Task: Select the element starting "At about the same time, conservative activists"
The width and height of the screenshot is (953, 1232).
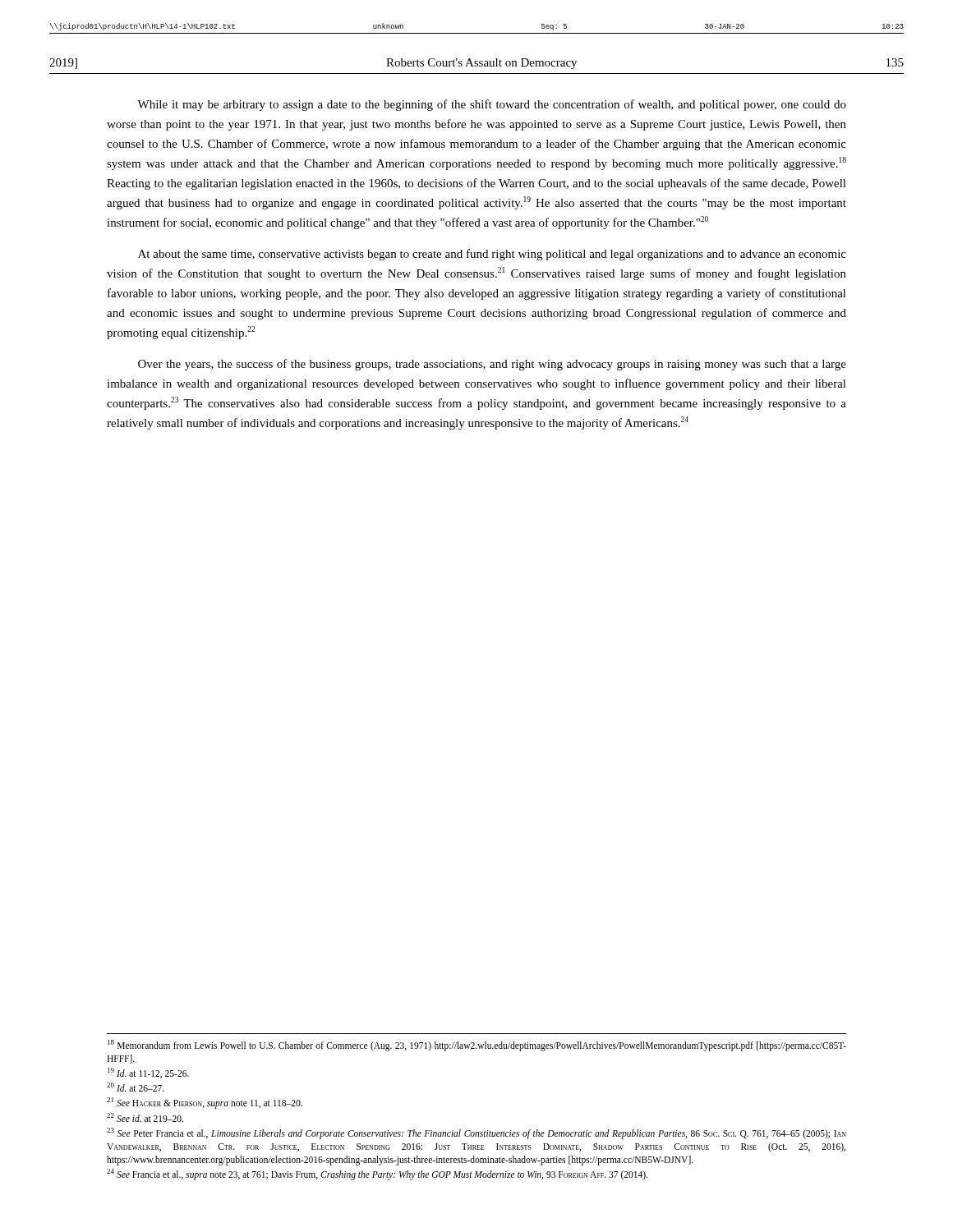Action: [476, 293]
